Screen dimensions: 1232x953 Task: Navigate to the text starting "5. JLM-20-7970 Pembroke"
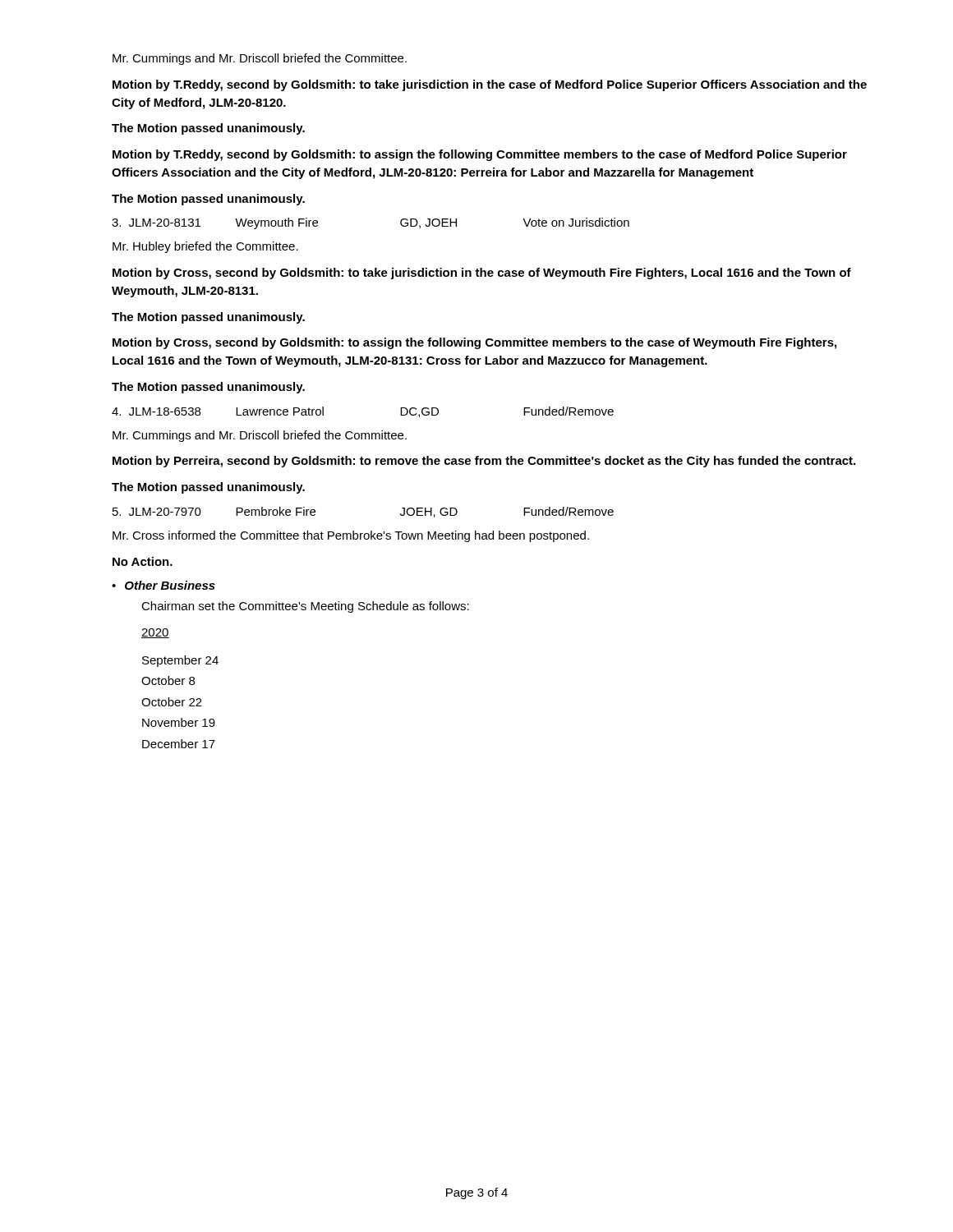click(399, 511)
